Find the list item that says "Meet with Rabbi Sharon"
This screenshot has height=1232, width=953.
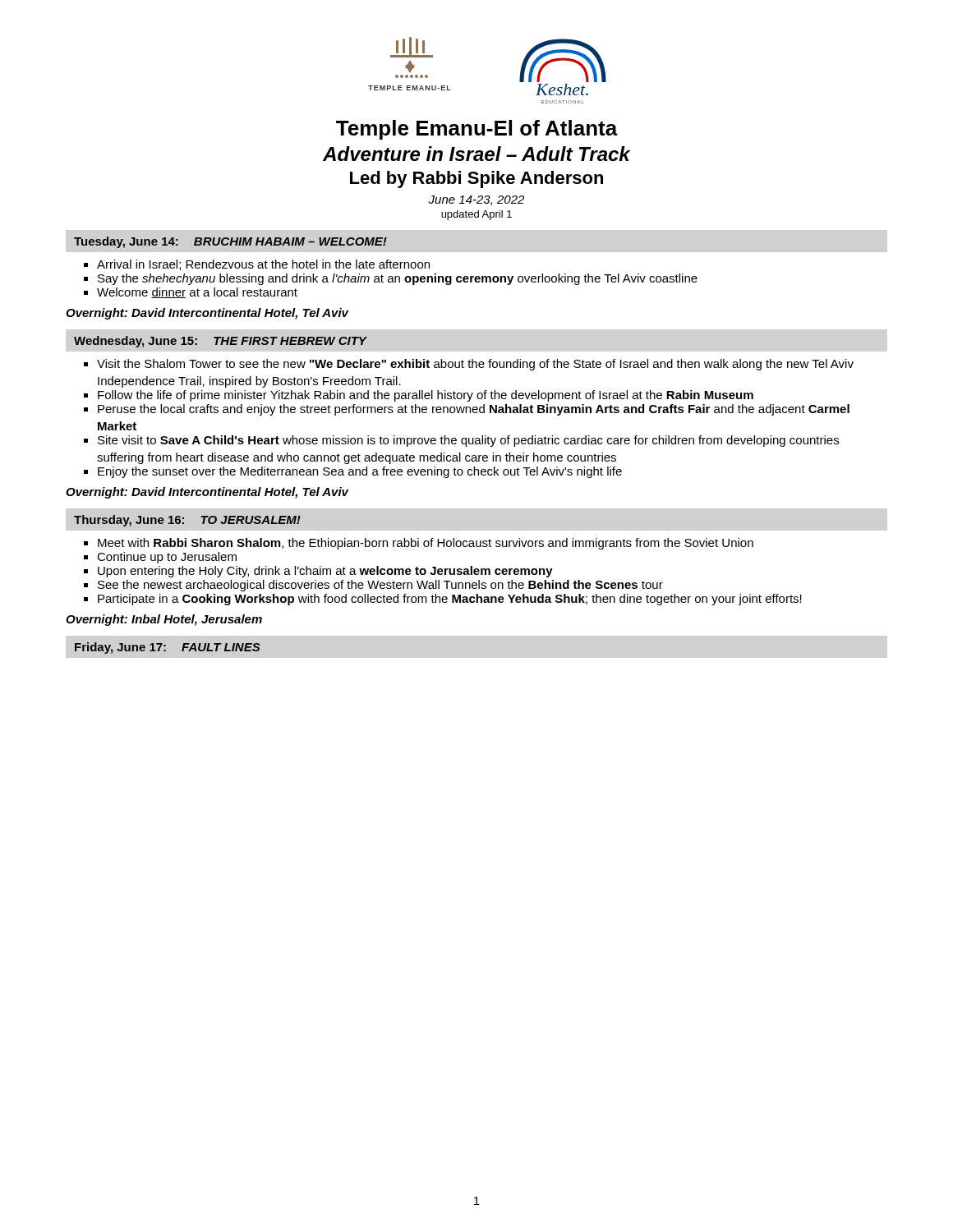point(476,542)
